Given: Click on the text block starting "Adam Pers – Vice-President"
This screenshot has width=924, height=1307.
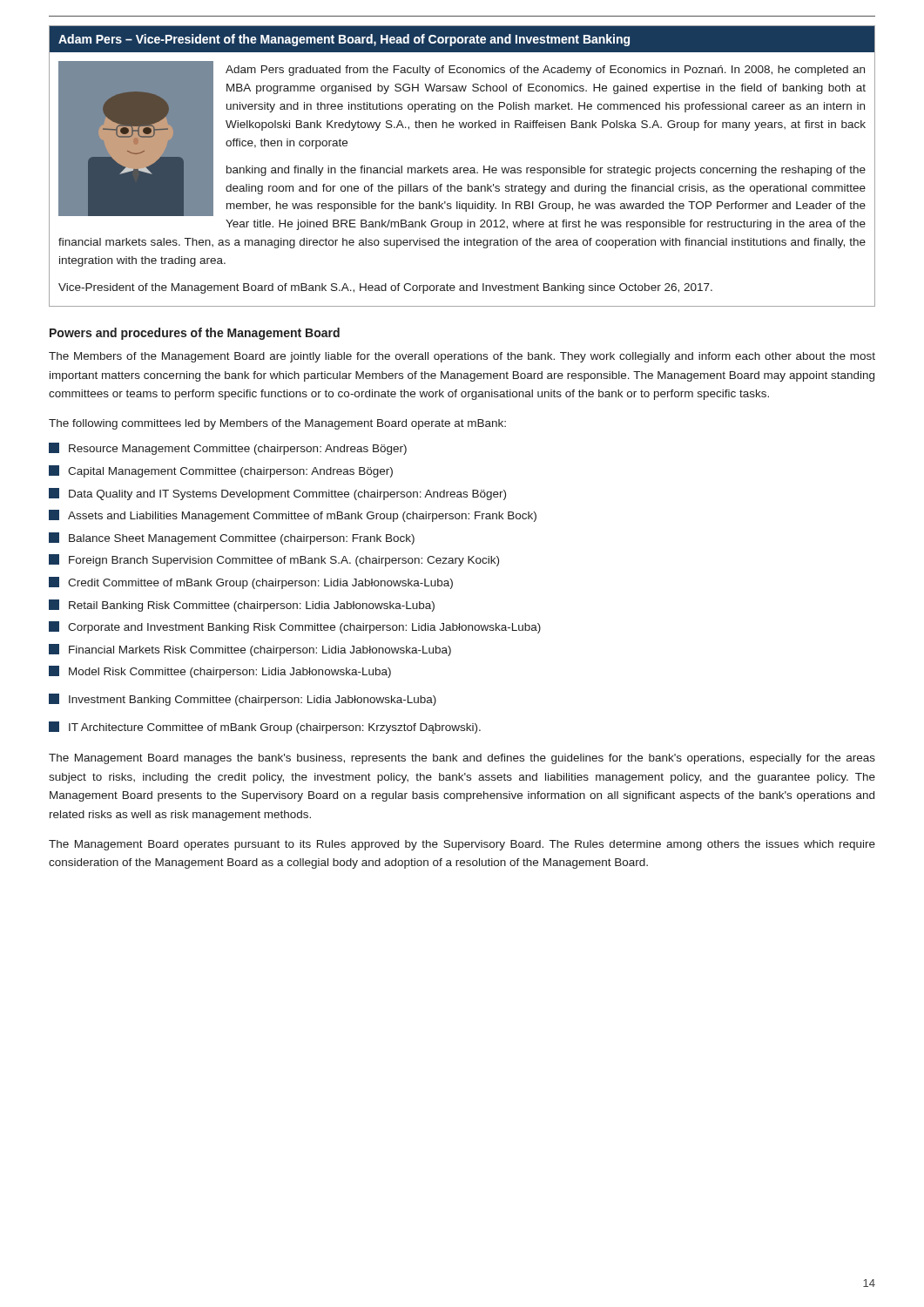Looking at the screenshot, I should coord(462,166).
